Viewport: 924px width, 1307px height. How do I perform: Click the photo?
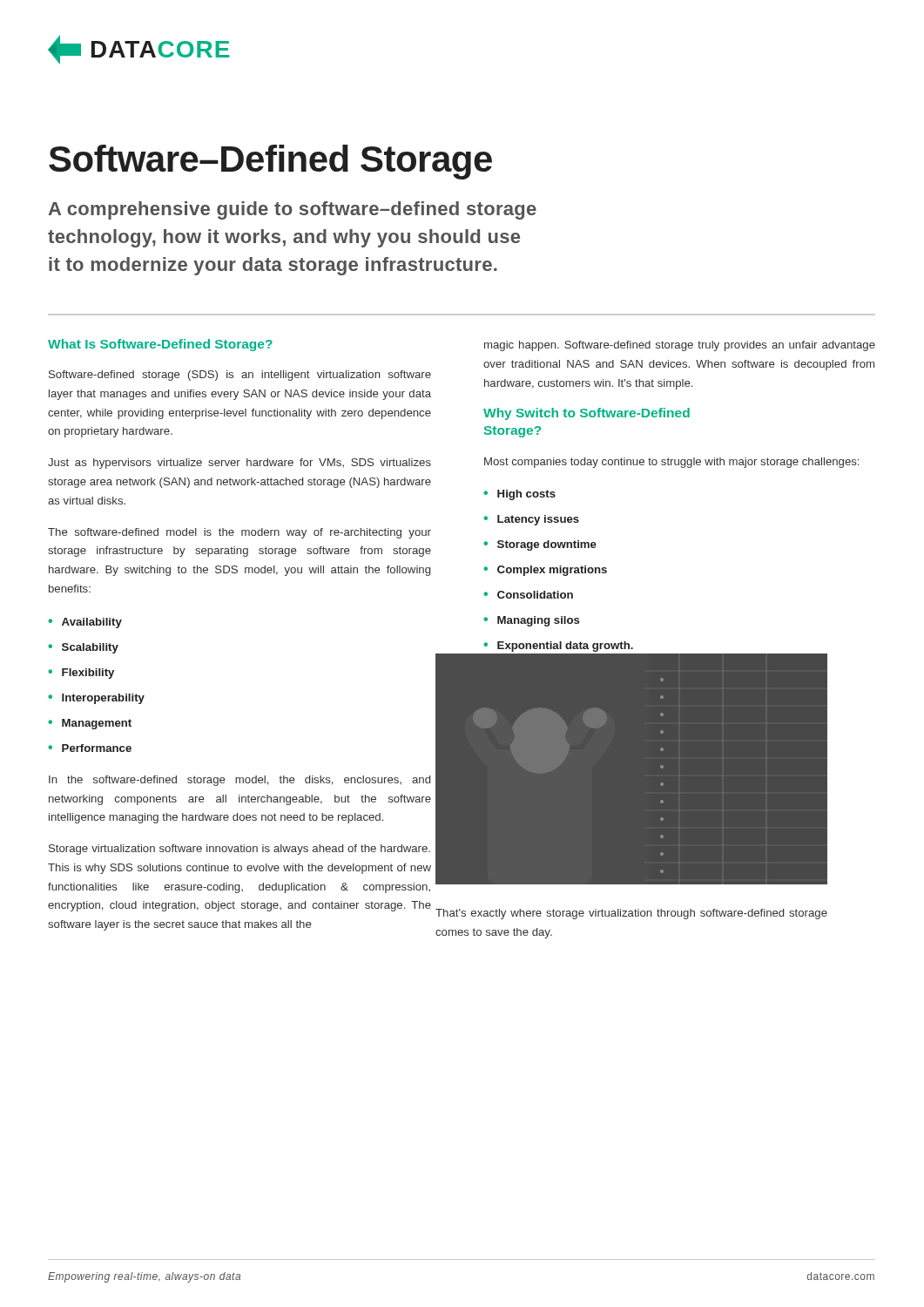click(x=631, y=769)
